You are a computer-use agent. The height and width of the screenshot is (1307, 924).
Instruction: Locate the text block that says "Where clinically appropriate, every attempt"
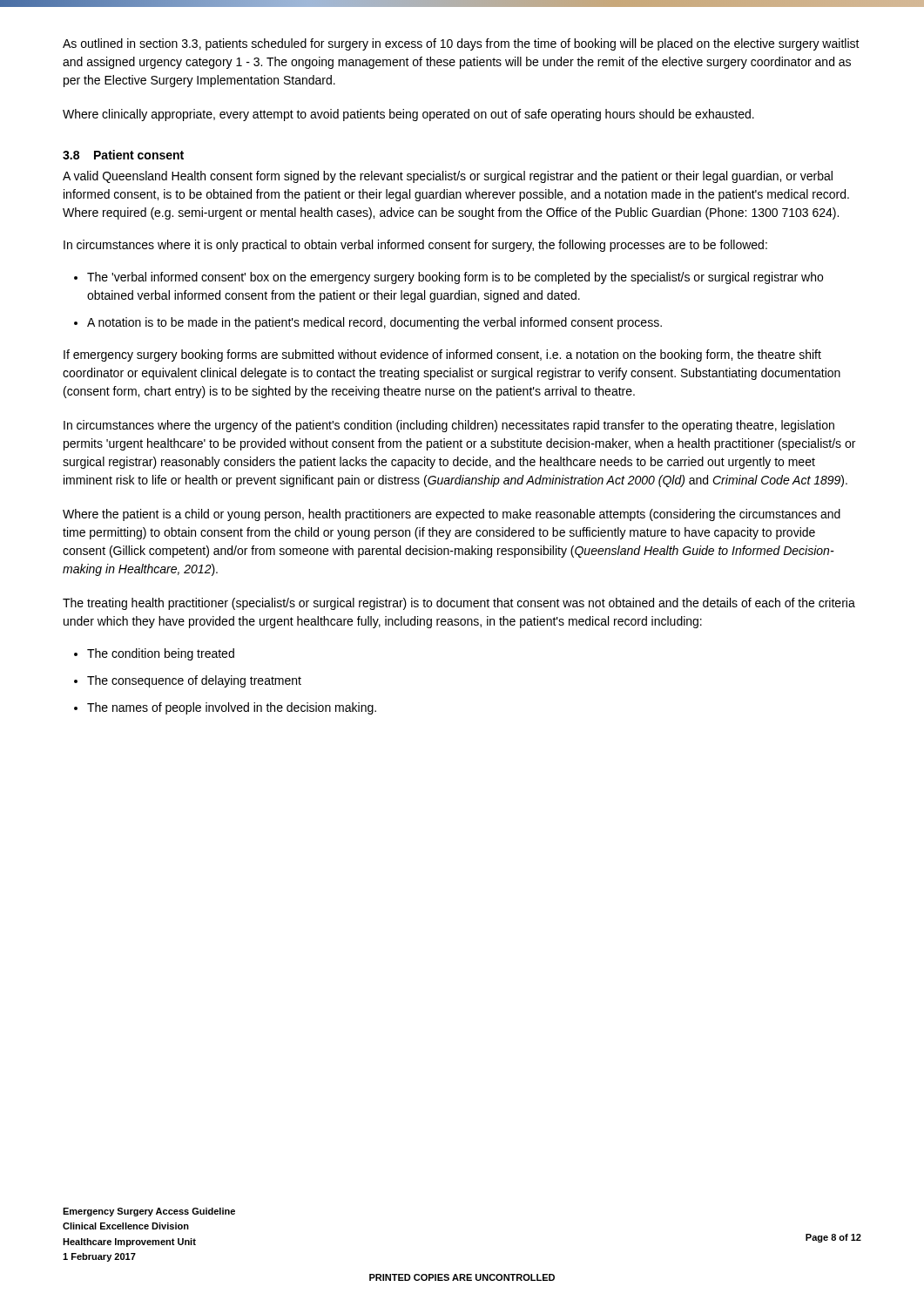point(409,114)
